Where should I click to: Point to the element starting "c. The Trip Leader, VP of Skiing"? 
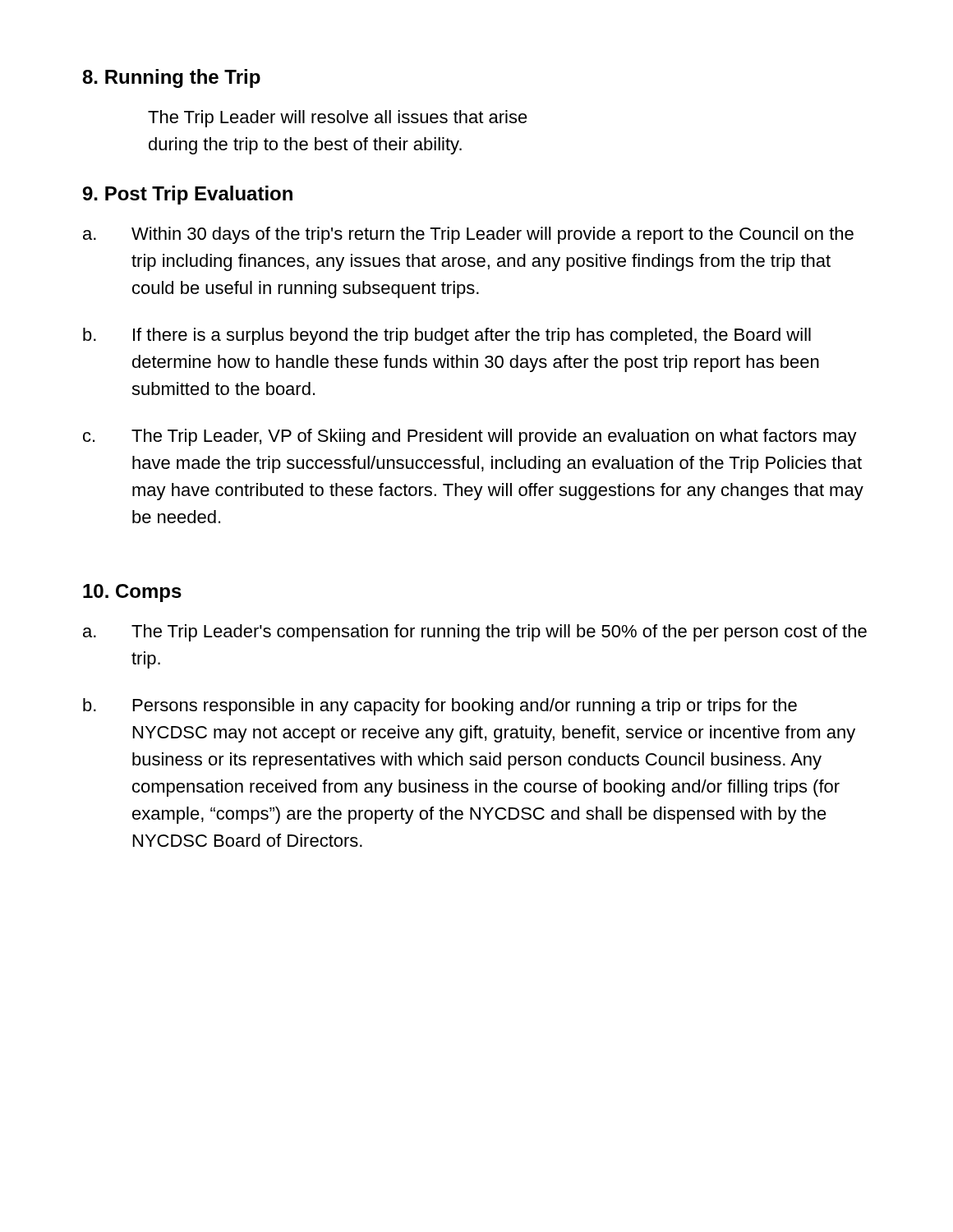[476, 476]
